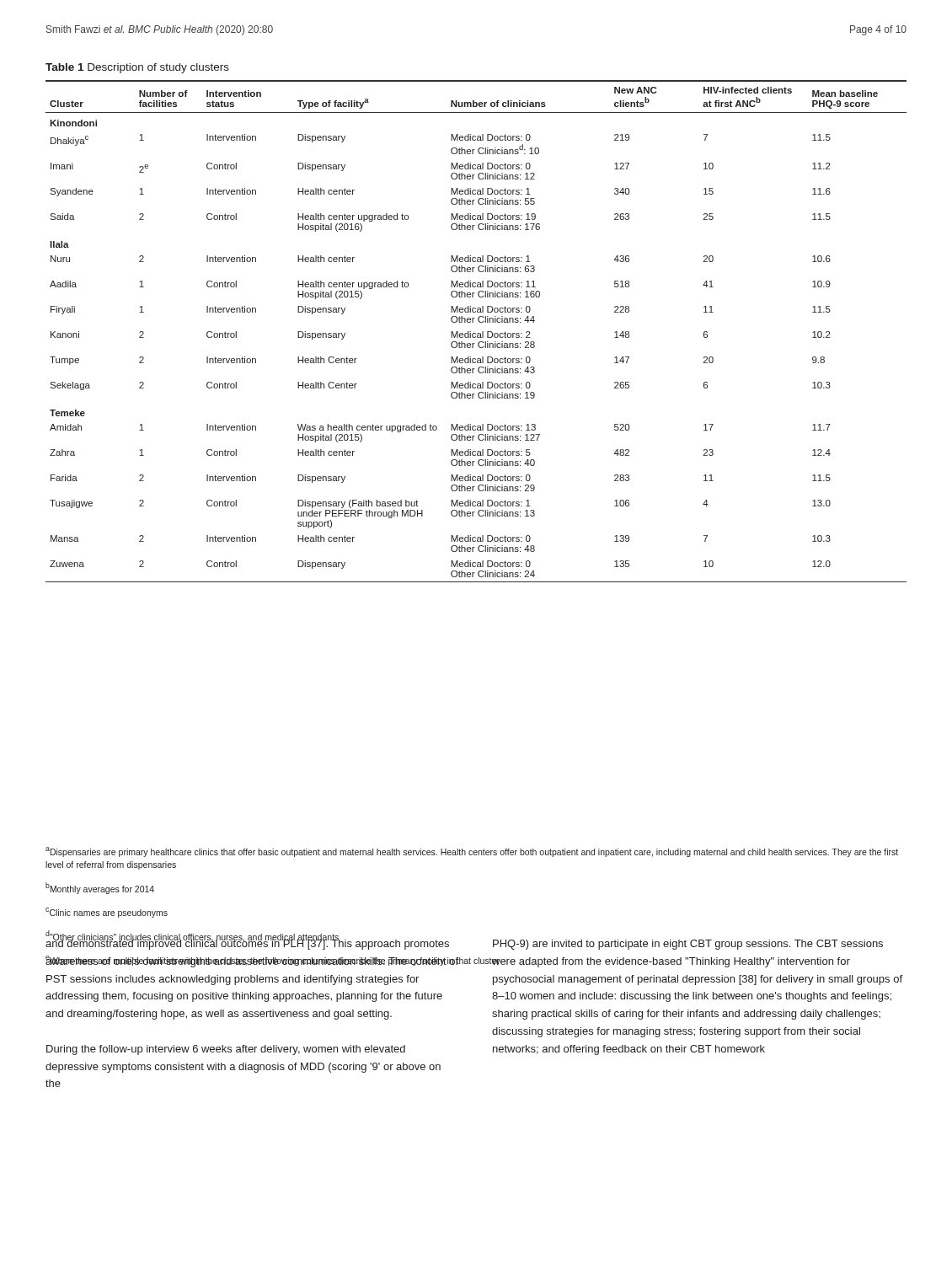Find the text block containing "PHQ-9) are invited to participate in"
The image size is (952, 1264).
point(697,996)
